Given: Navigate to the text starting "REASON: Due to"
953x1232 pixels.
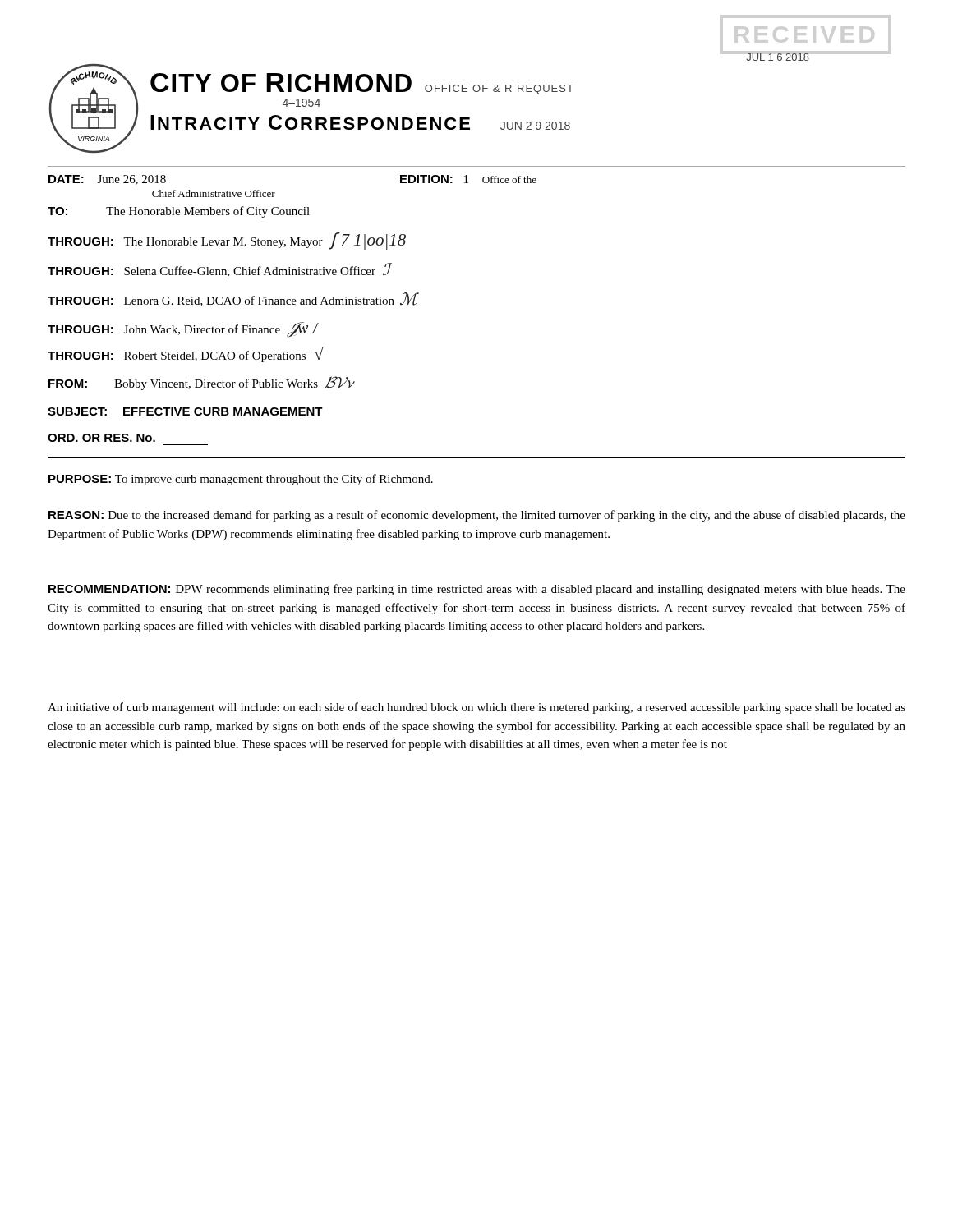Looking at the screenshot, I should (476, 524).
